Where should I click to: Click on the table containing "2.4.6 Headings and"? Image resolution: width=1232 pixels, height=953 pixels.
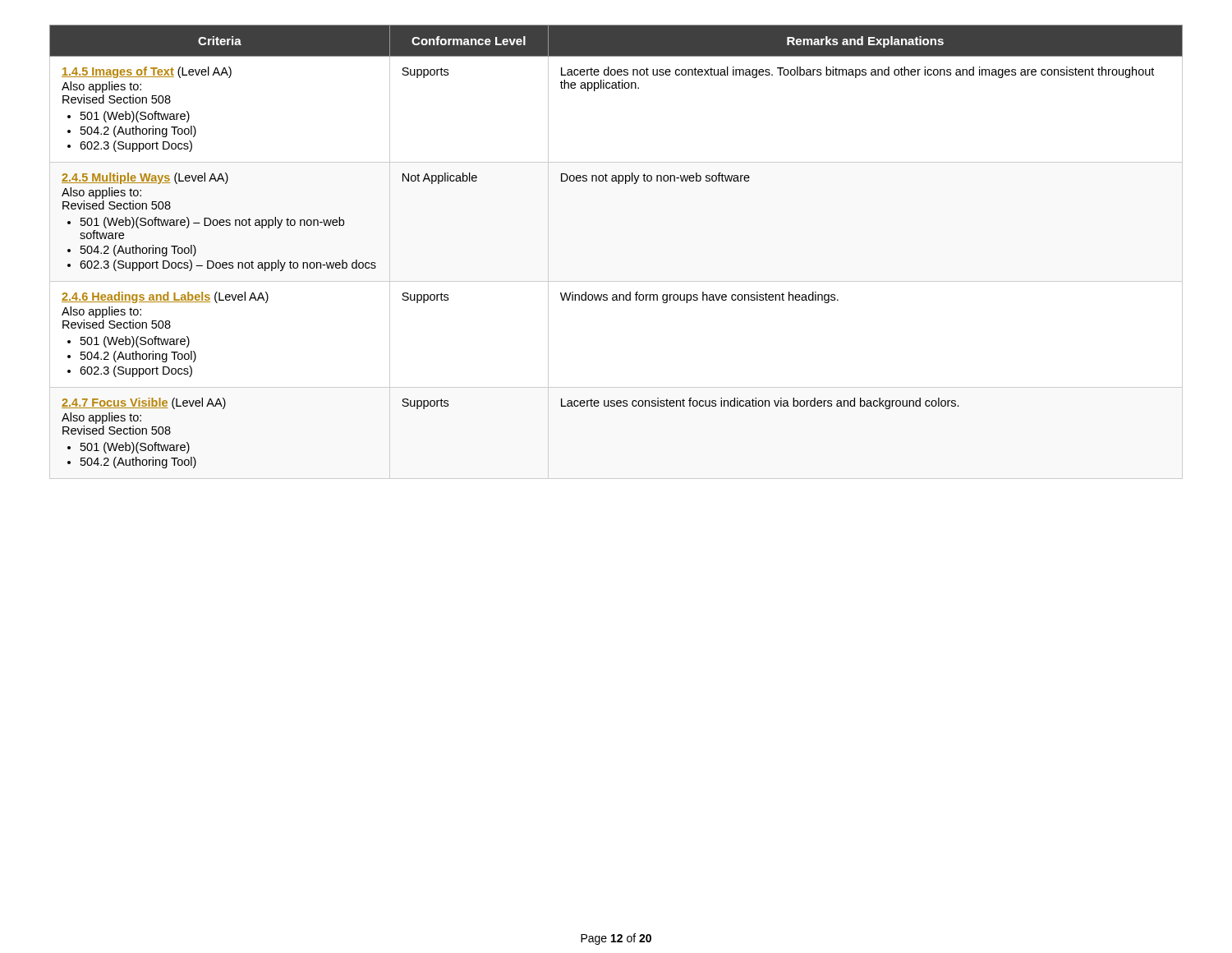[x=616, y=252]
